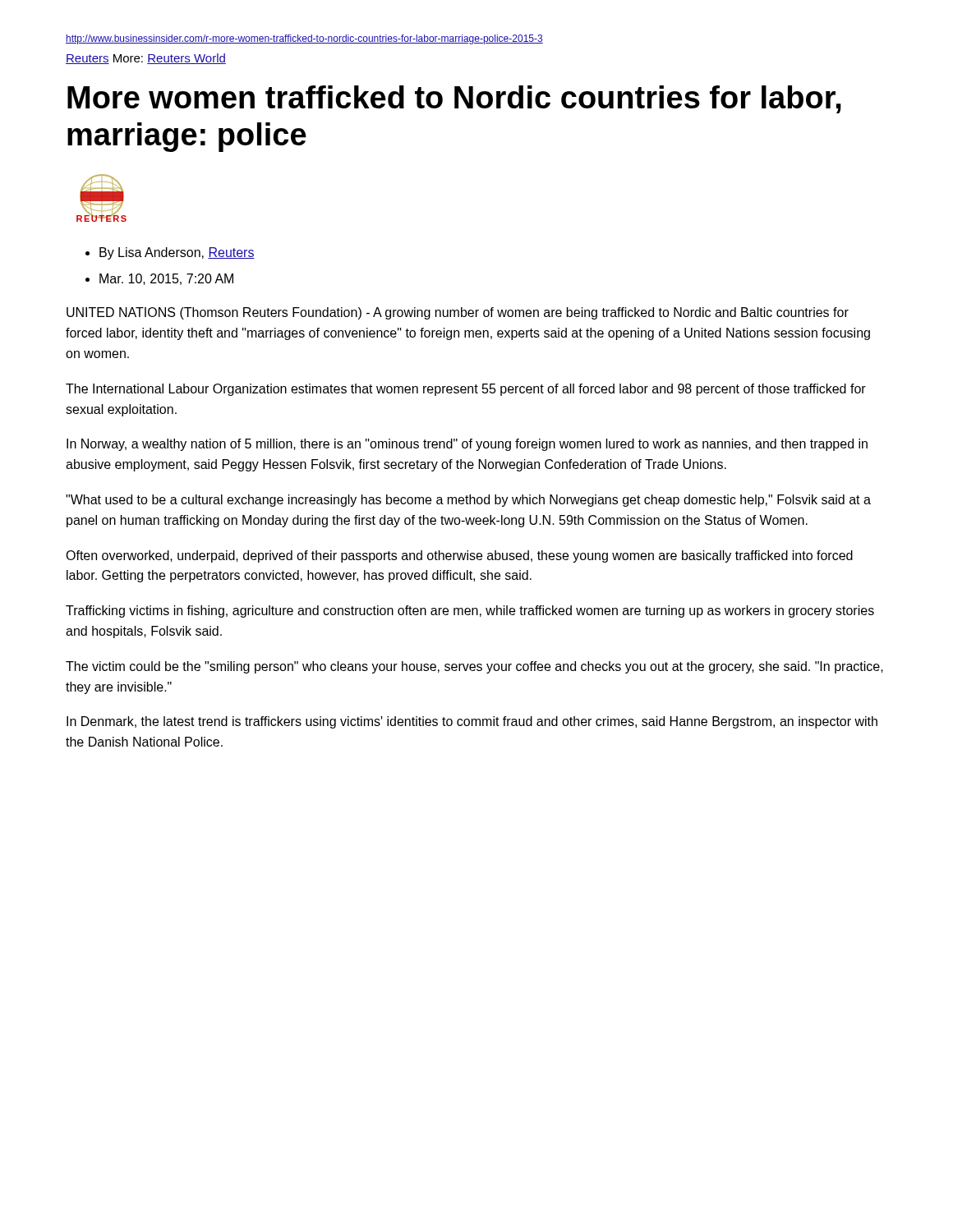Navigate to the block starting "UNITED NATIONS (Thomson"
Screen dimensions: 1232x953
point(468,333)
